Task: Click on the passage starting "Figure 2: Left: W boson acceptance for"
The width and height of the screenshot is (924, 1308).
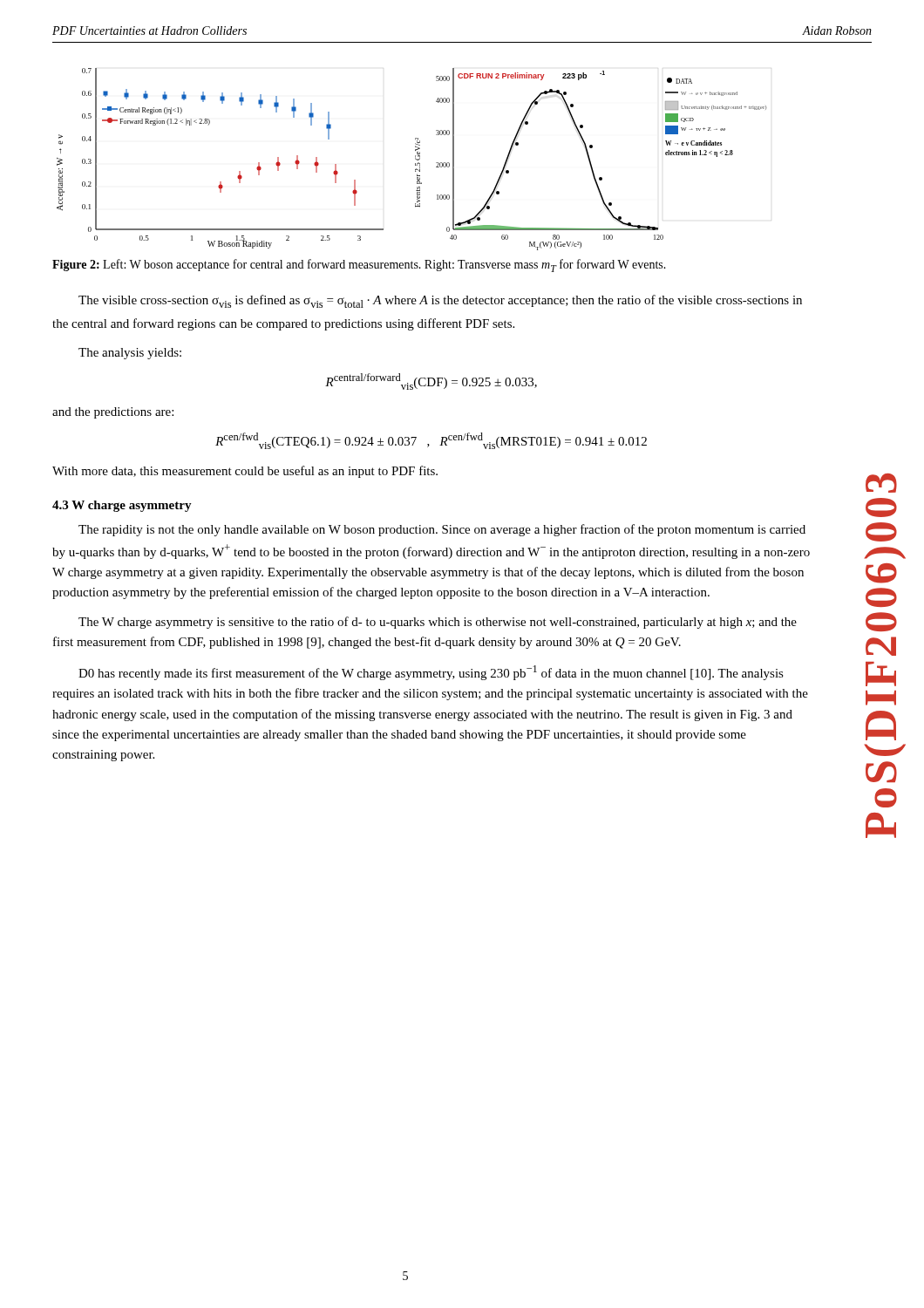Action: click(359, 266)
